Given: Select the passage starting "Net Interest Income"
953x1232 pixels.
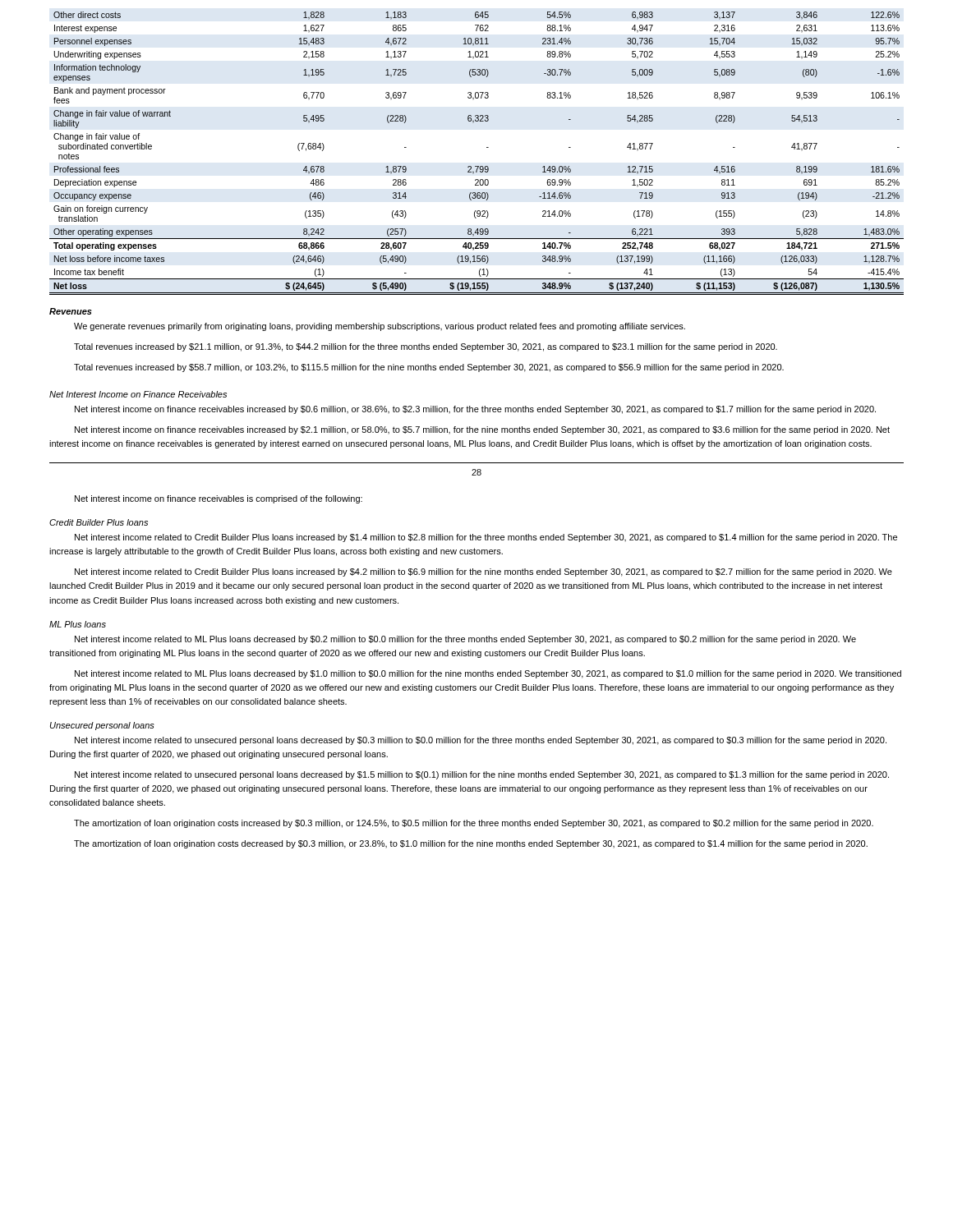Looking at the screenshot, I should pos(138,394).
